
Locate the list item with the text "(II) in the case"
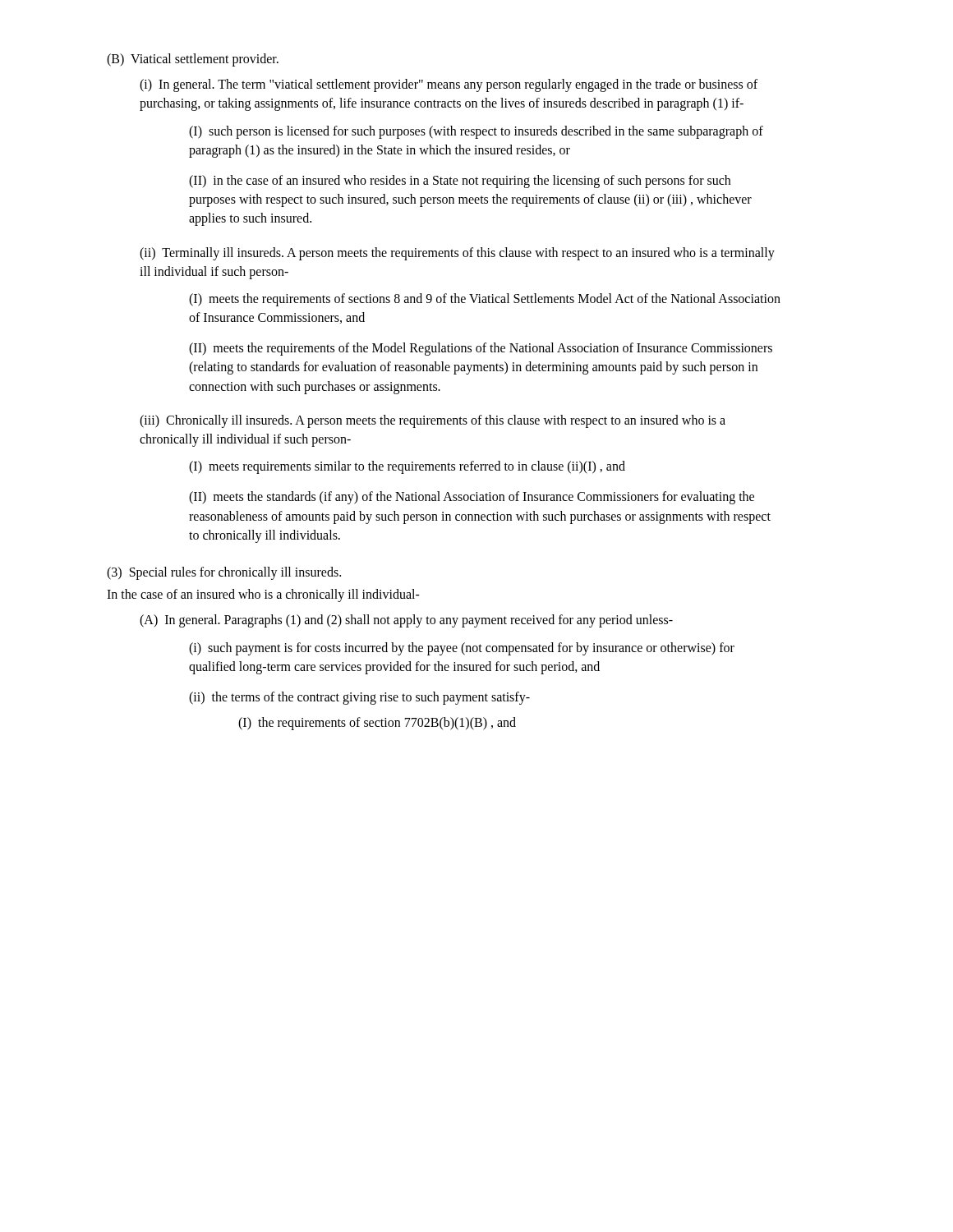470,199
